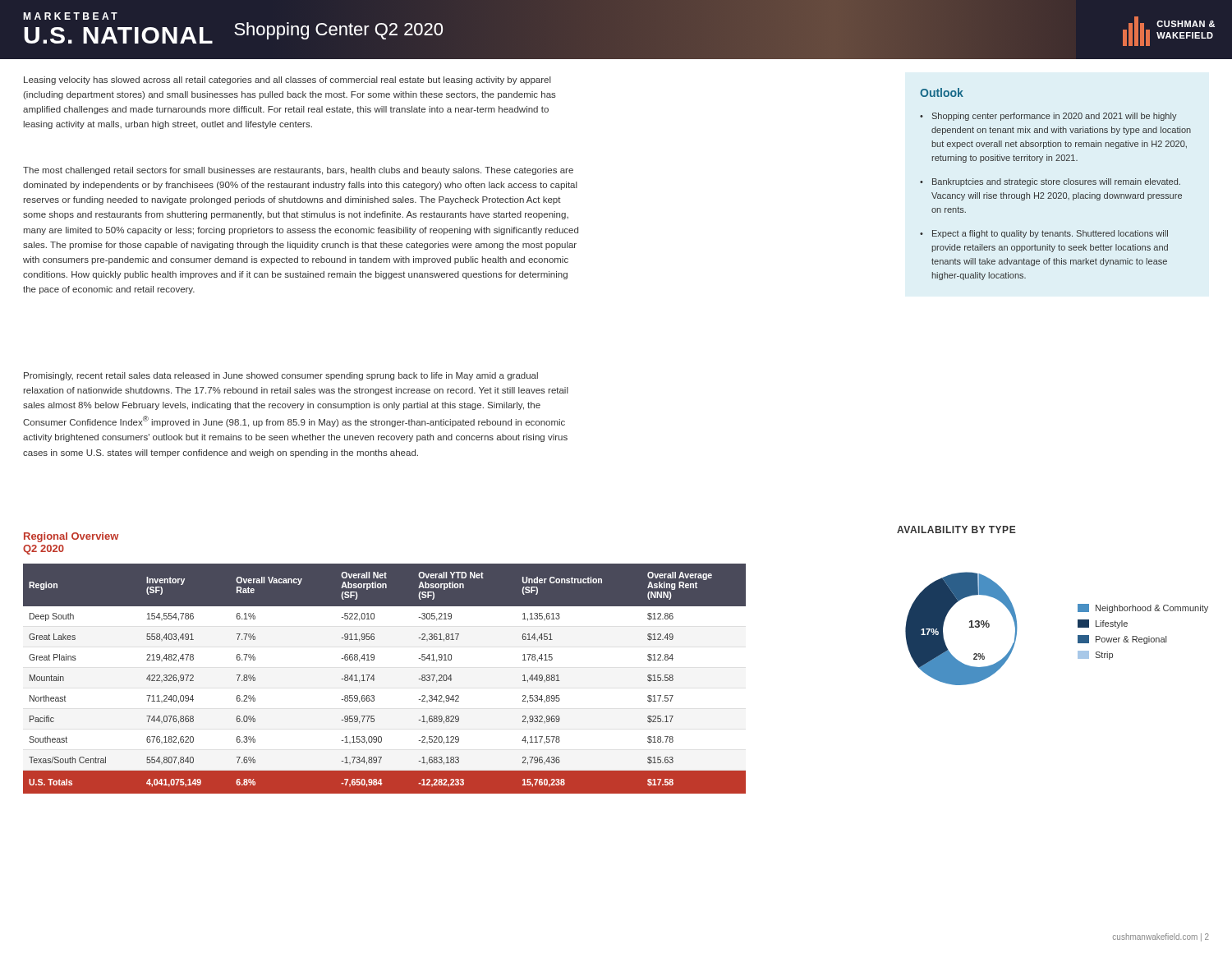Screen dimensions: 953x1232
Task: Select the table
Action: tap(384, 679)
